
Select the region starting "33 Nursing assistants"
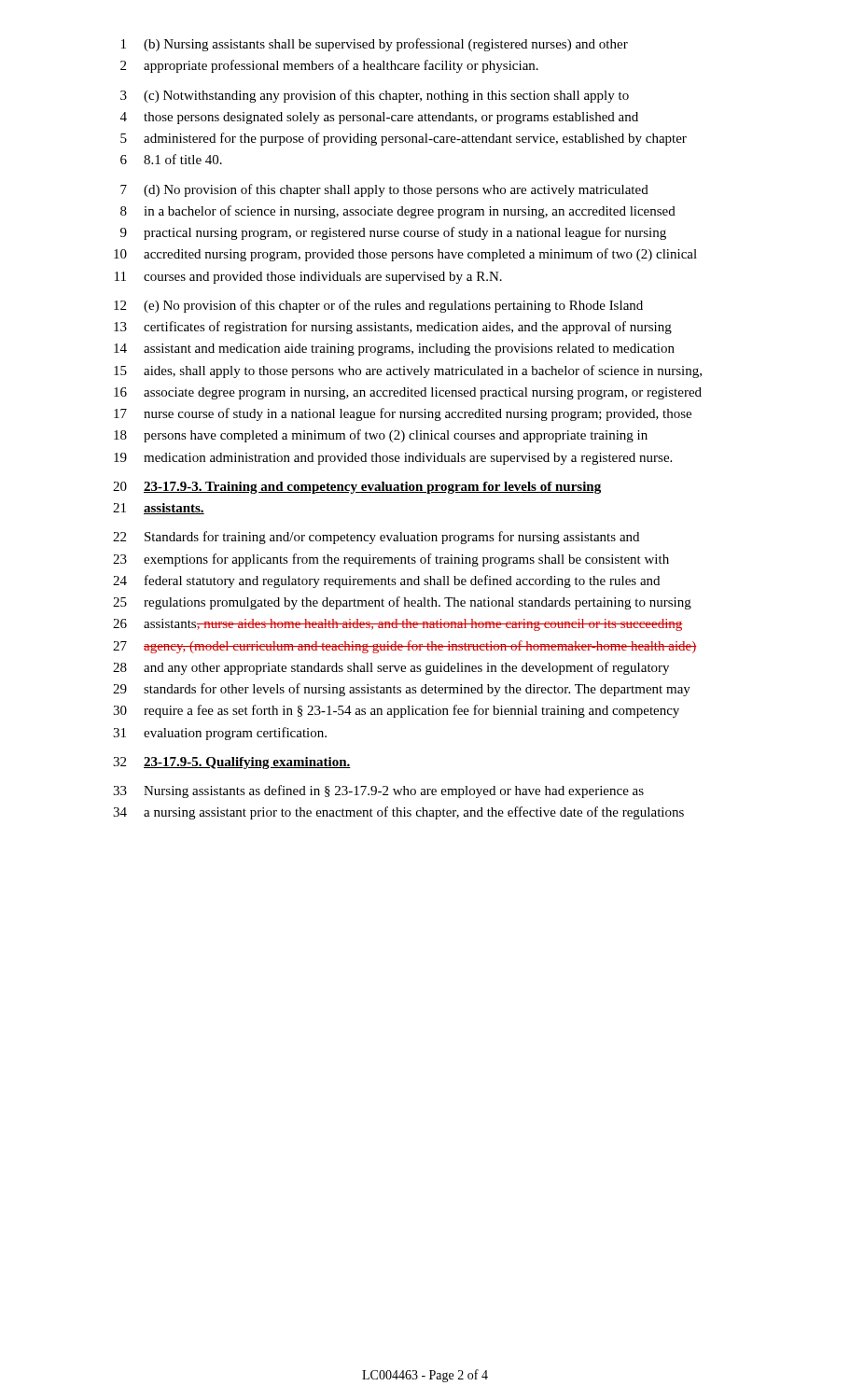click(x=434, y=791)
